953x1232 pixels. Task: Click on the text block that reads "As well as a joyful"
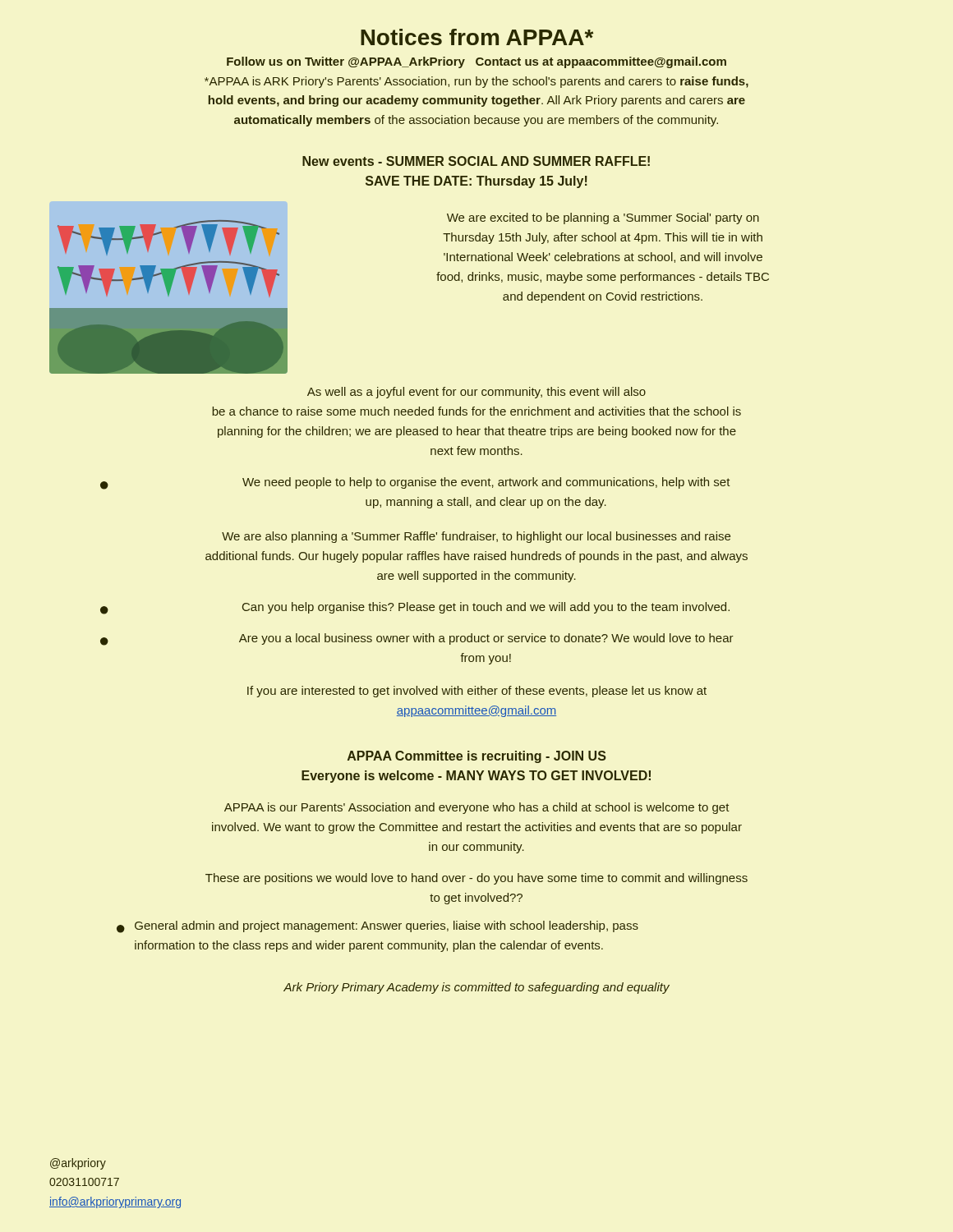pyautogui.click(x=476, y=421)
